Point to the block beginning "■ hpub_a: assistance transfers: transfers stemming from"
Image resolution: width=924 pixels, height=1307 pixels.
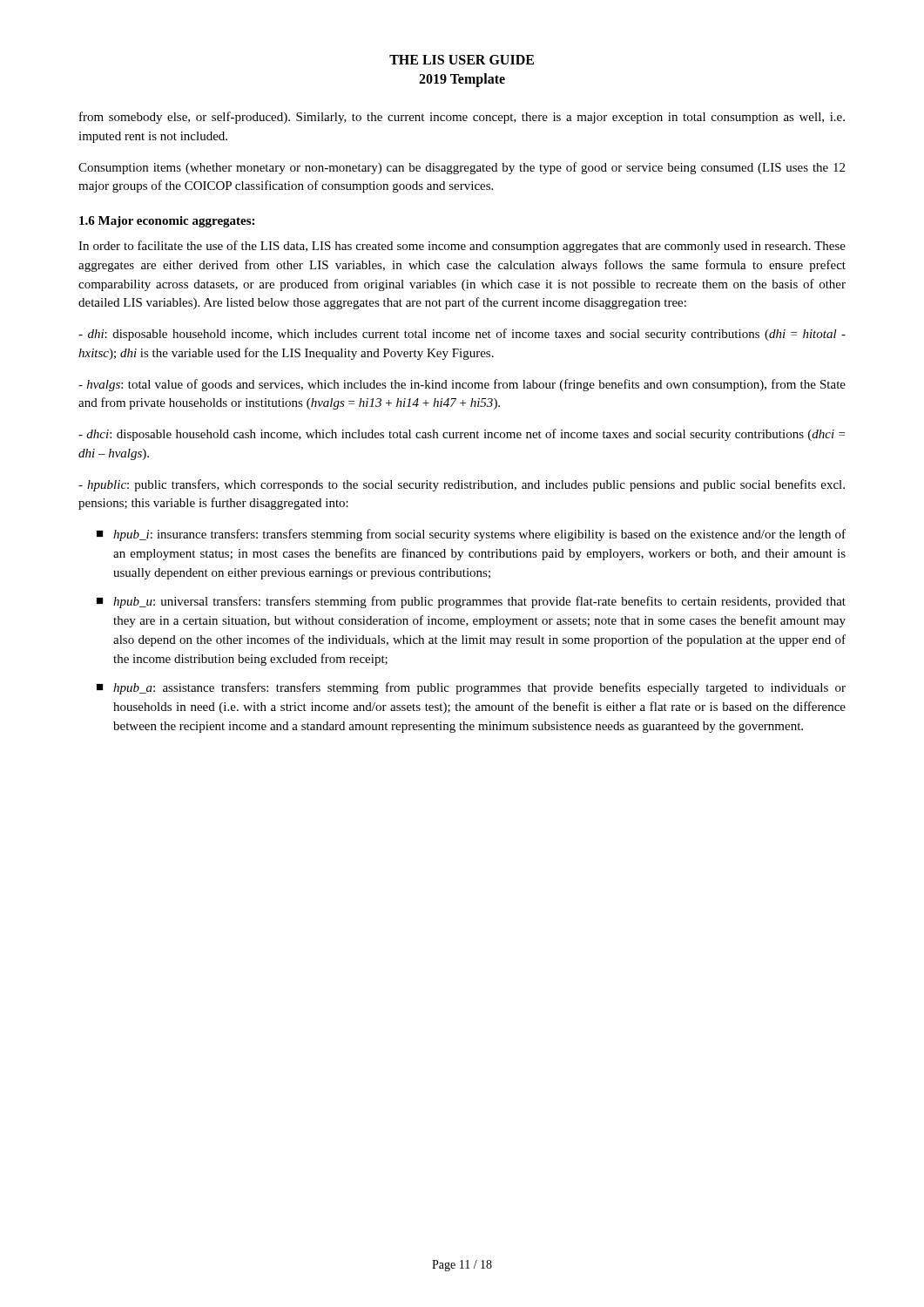point(471,707)
